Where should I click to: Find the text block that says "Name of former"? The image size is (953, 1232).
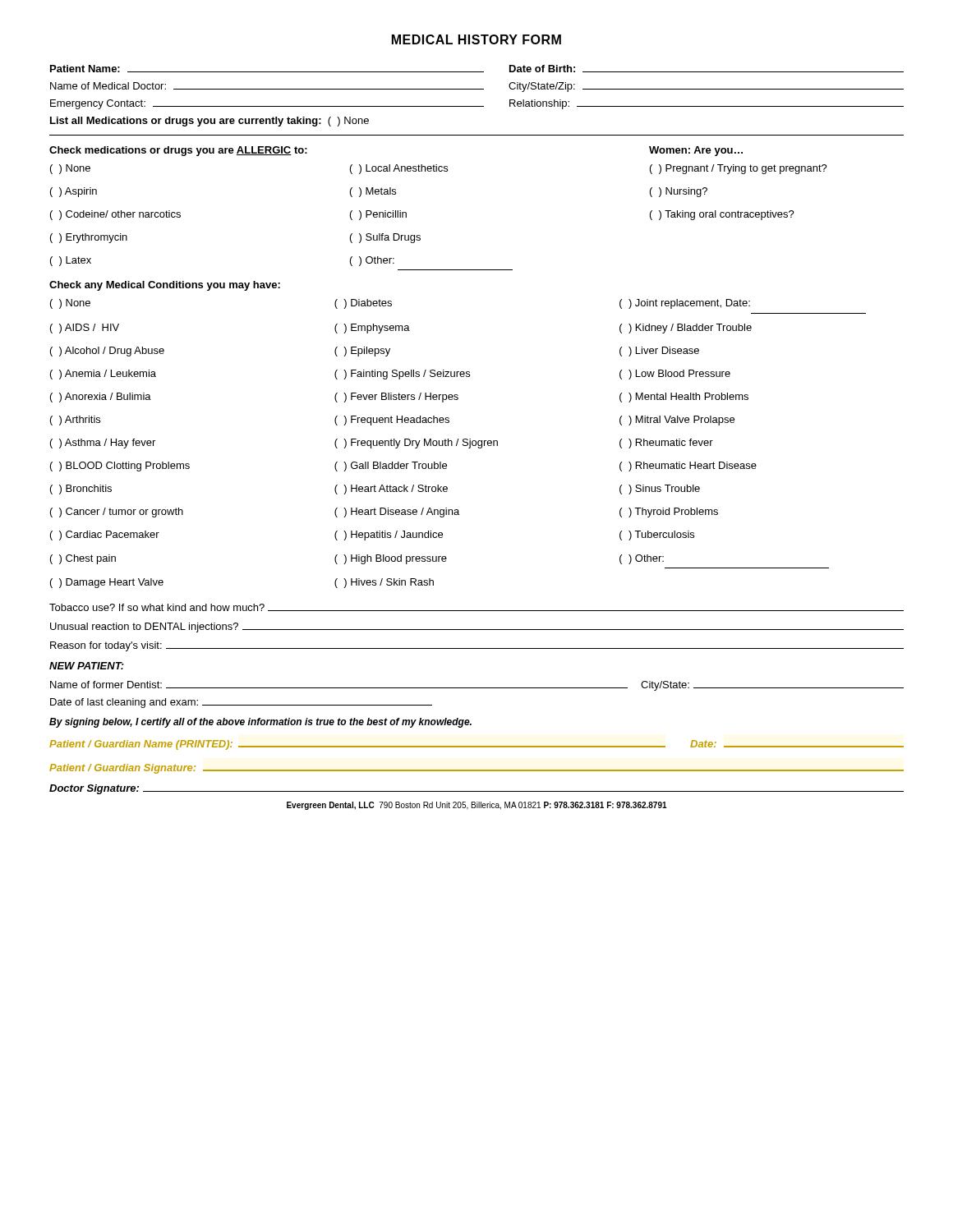(x=476, y=684)
